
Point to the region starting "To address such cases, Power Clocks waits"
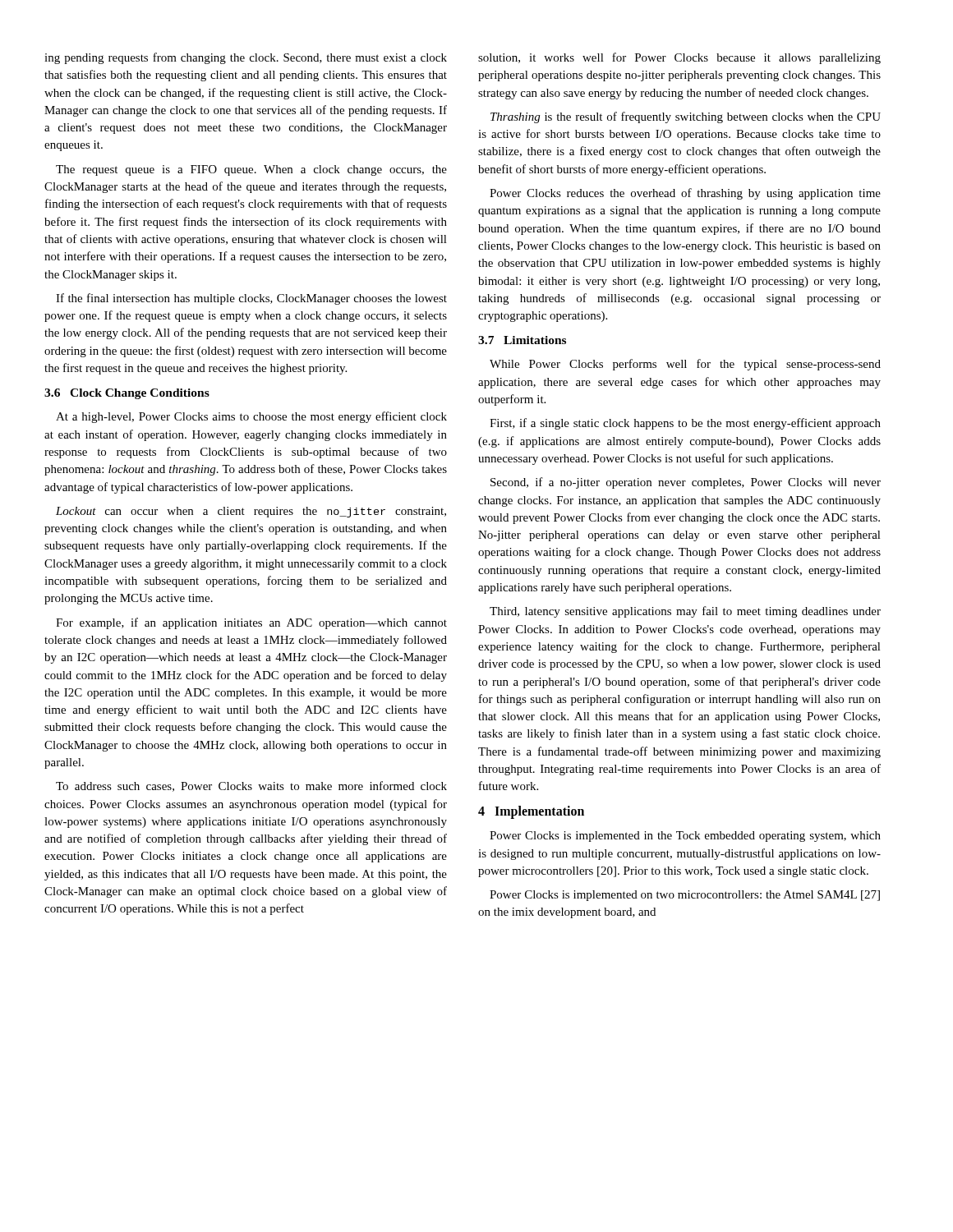click(246, 848)
